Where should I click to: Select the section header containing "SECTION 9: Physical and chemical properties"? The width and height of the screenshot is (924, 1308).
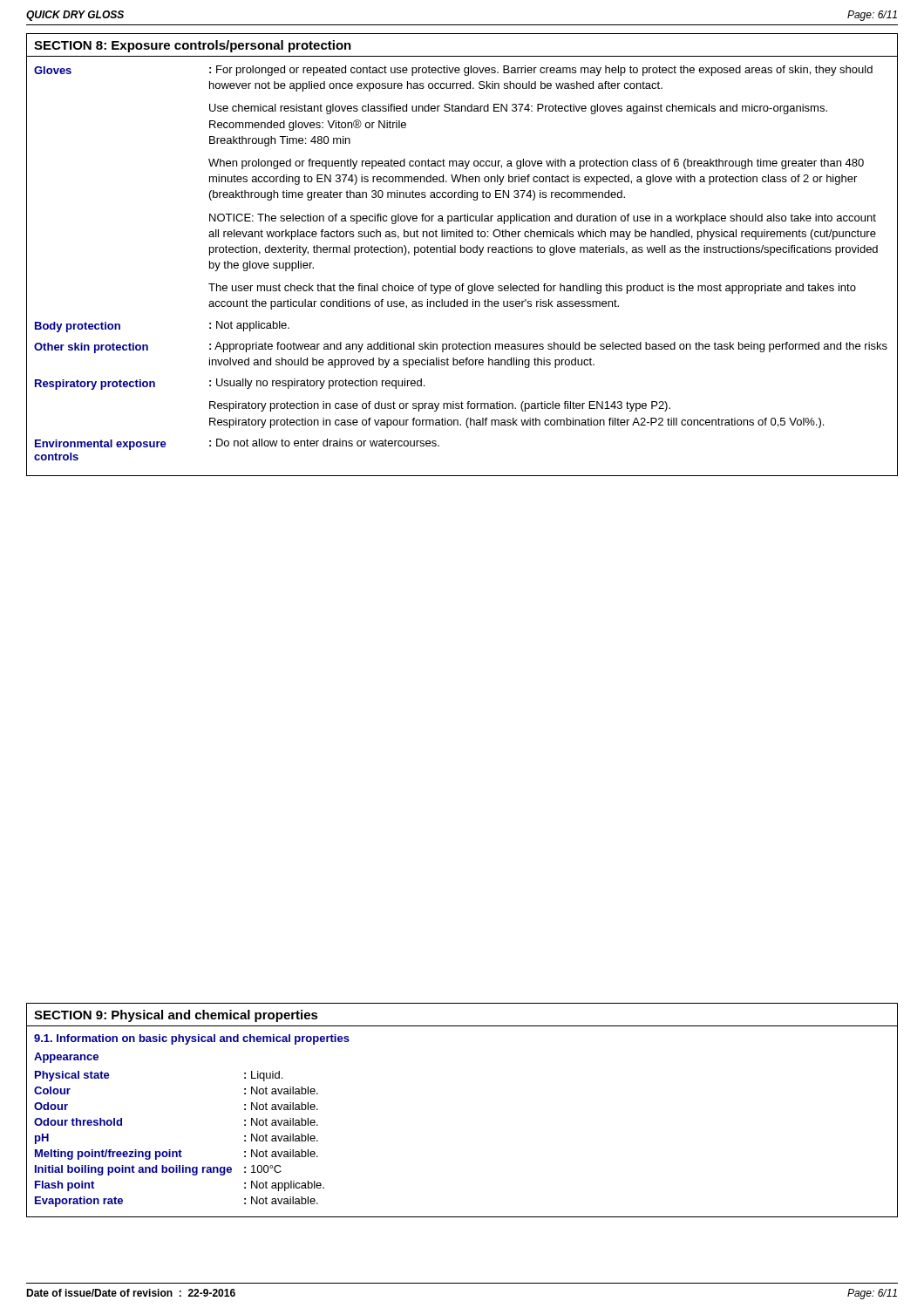click(x=176, y=1015)
